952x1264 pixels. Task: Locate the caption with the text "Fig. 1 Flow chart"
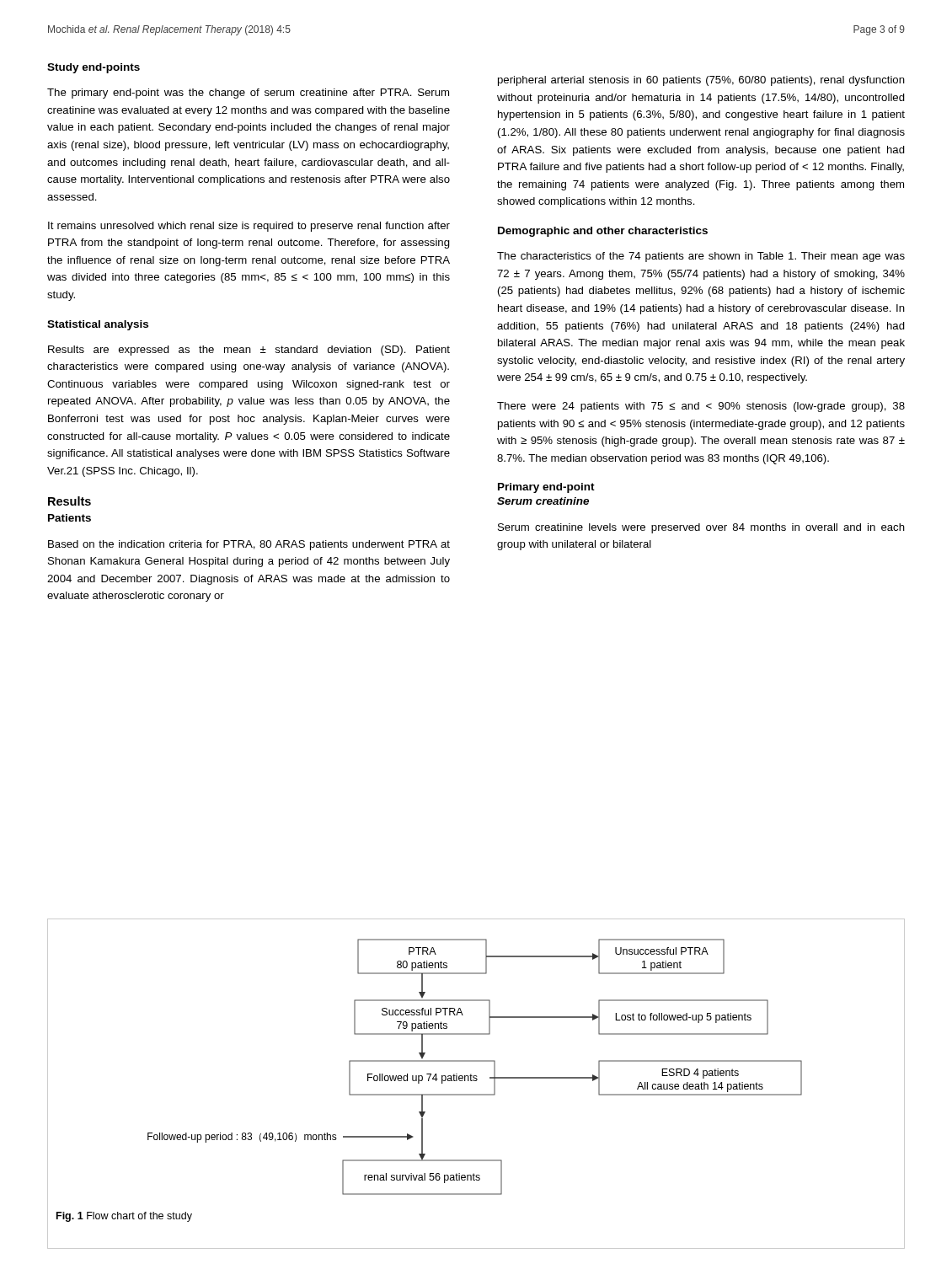(x=124, y=1216)
